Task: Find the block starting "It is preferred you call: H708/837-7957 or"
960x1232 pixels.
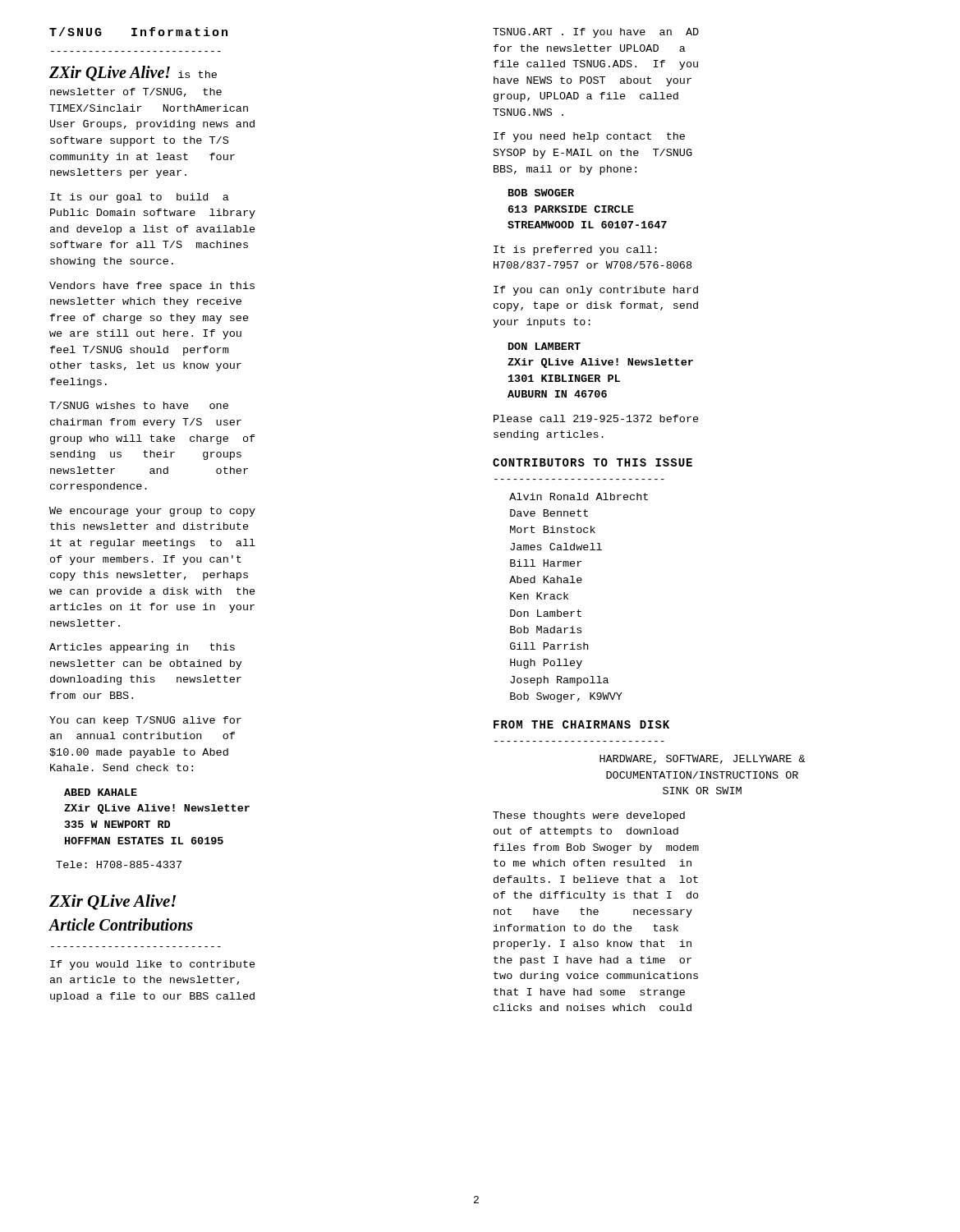Action: click(x=593, y=258)
